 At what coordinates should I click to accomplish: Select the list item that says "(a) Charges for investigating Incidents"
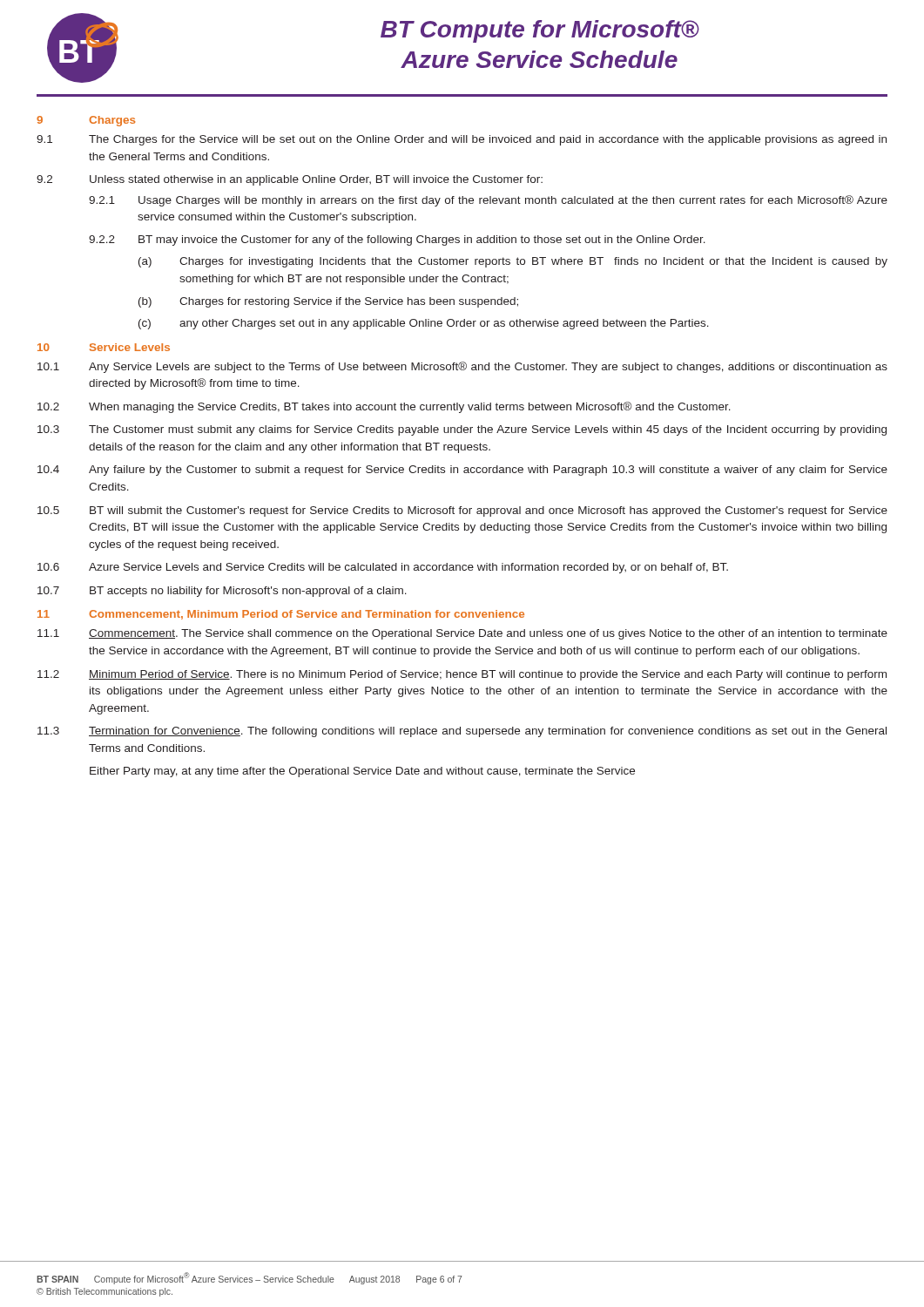(512, 270)
